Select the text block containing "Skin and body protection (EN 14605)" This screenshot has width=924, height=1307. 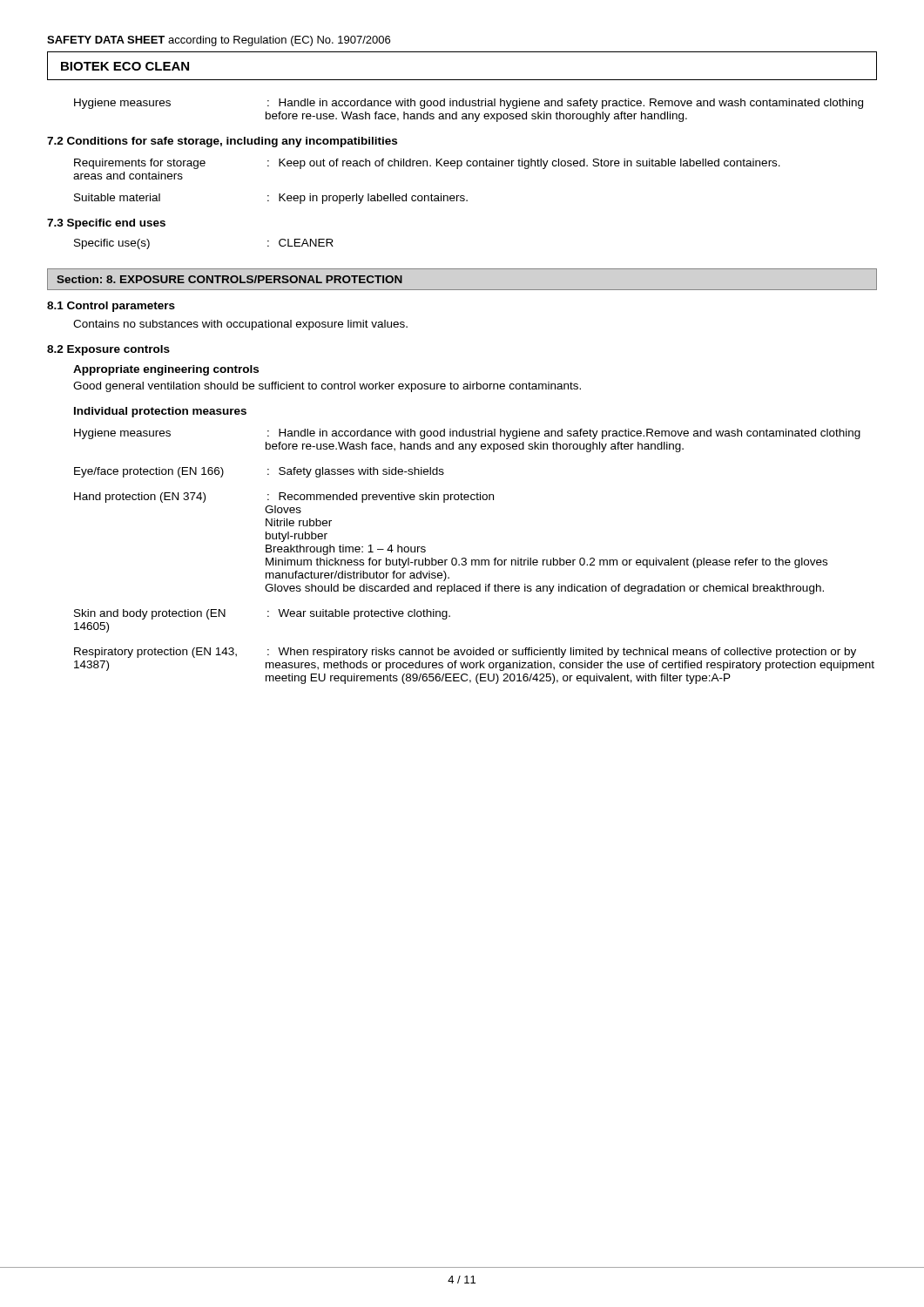coord(153,614)
